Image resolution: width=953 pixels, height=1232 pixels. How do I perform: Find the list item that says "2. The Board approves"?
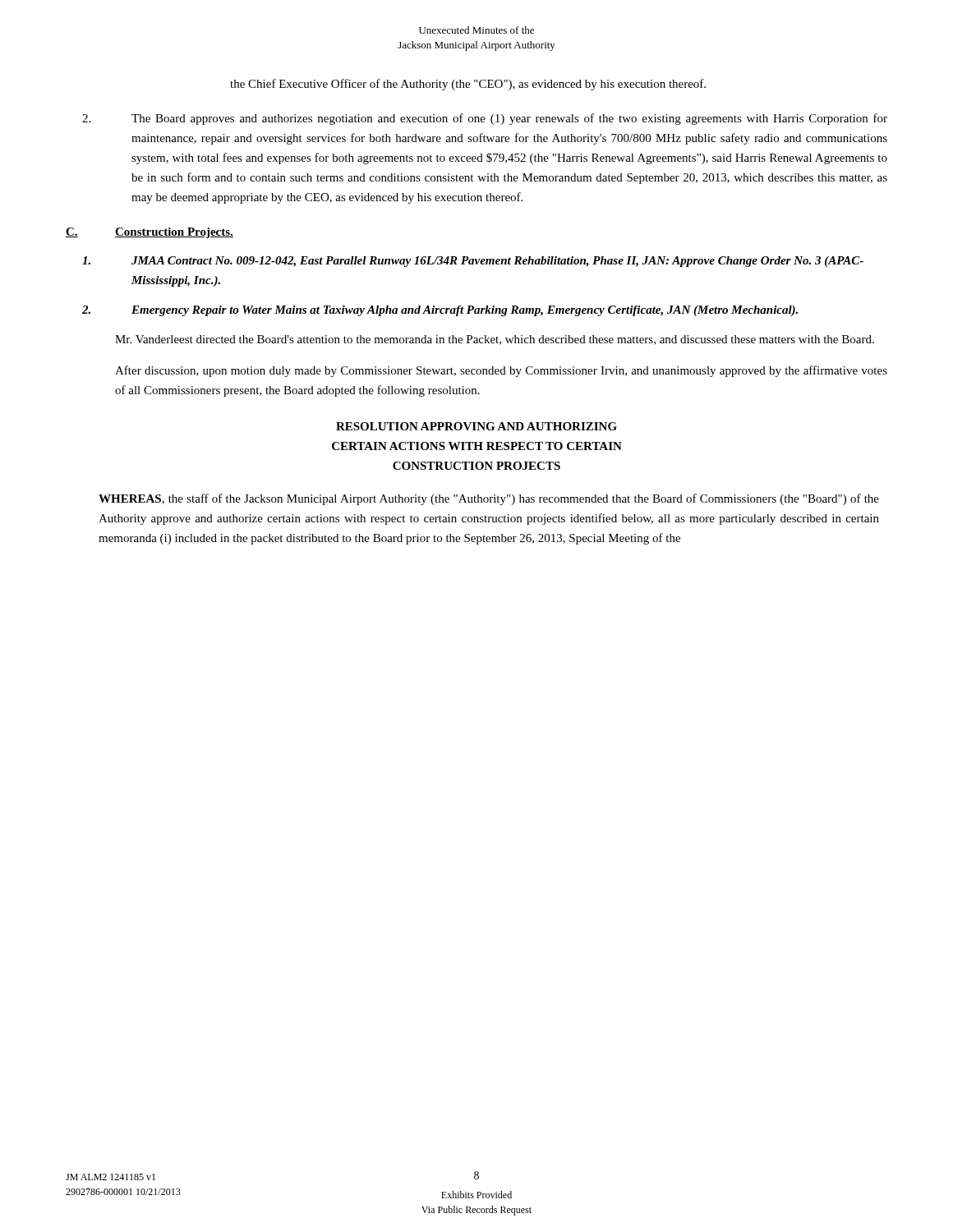[476, 158]
